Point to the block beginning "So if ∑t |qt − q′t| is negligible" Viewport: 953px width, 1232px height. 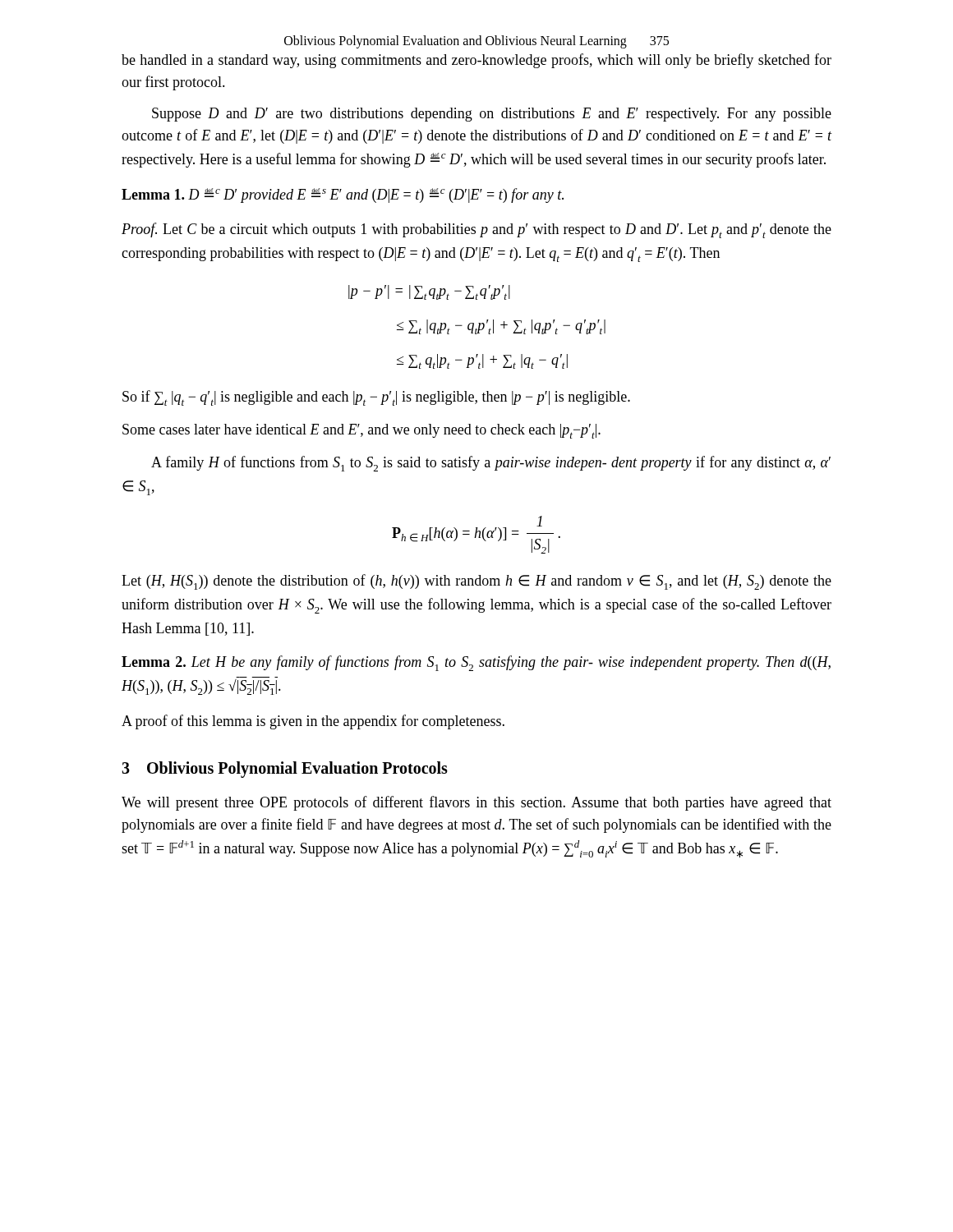click(476, 398)
